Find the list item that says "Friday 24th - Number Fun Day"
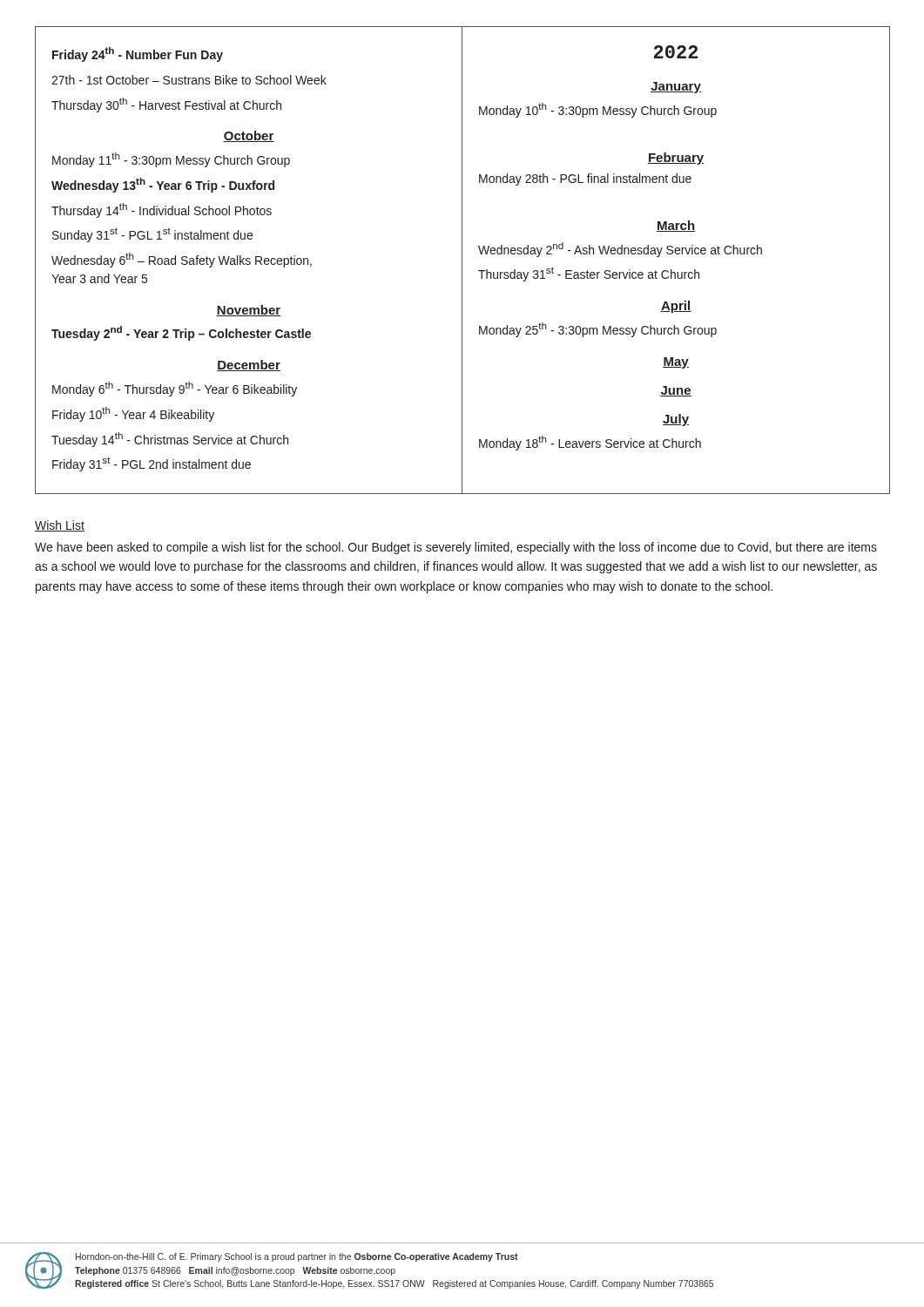Image resolution: width=924 pixels, height=1307 pixels. point(137,53)
